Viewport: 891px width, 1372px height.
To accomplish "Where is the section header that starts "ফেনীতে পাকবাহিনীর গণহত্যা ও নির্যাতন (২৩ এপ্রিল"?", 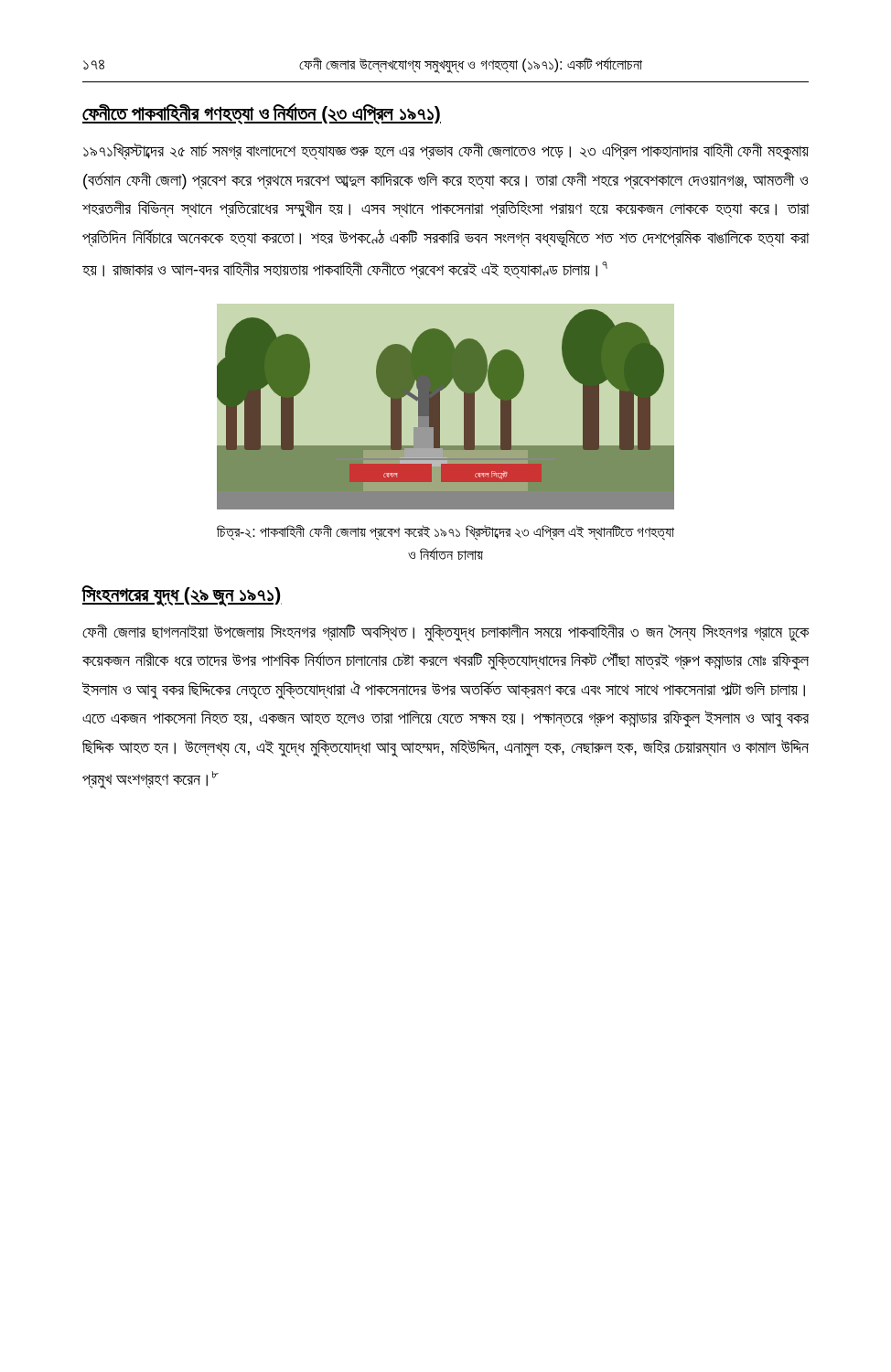I will [x=262, y=113].
